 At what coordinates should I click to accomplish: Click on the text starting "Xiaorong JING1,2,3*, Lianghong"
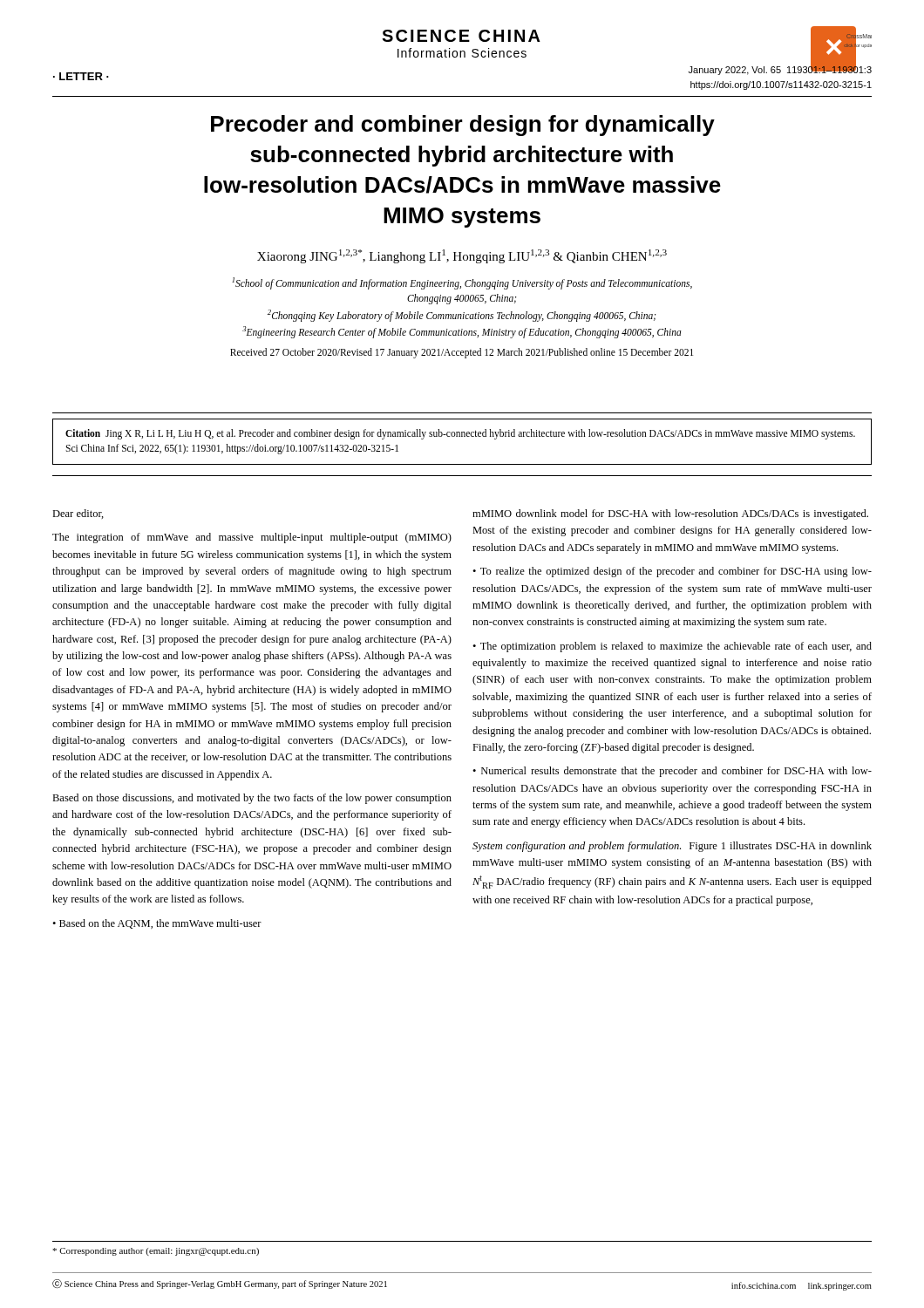(462, 255)
